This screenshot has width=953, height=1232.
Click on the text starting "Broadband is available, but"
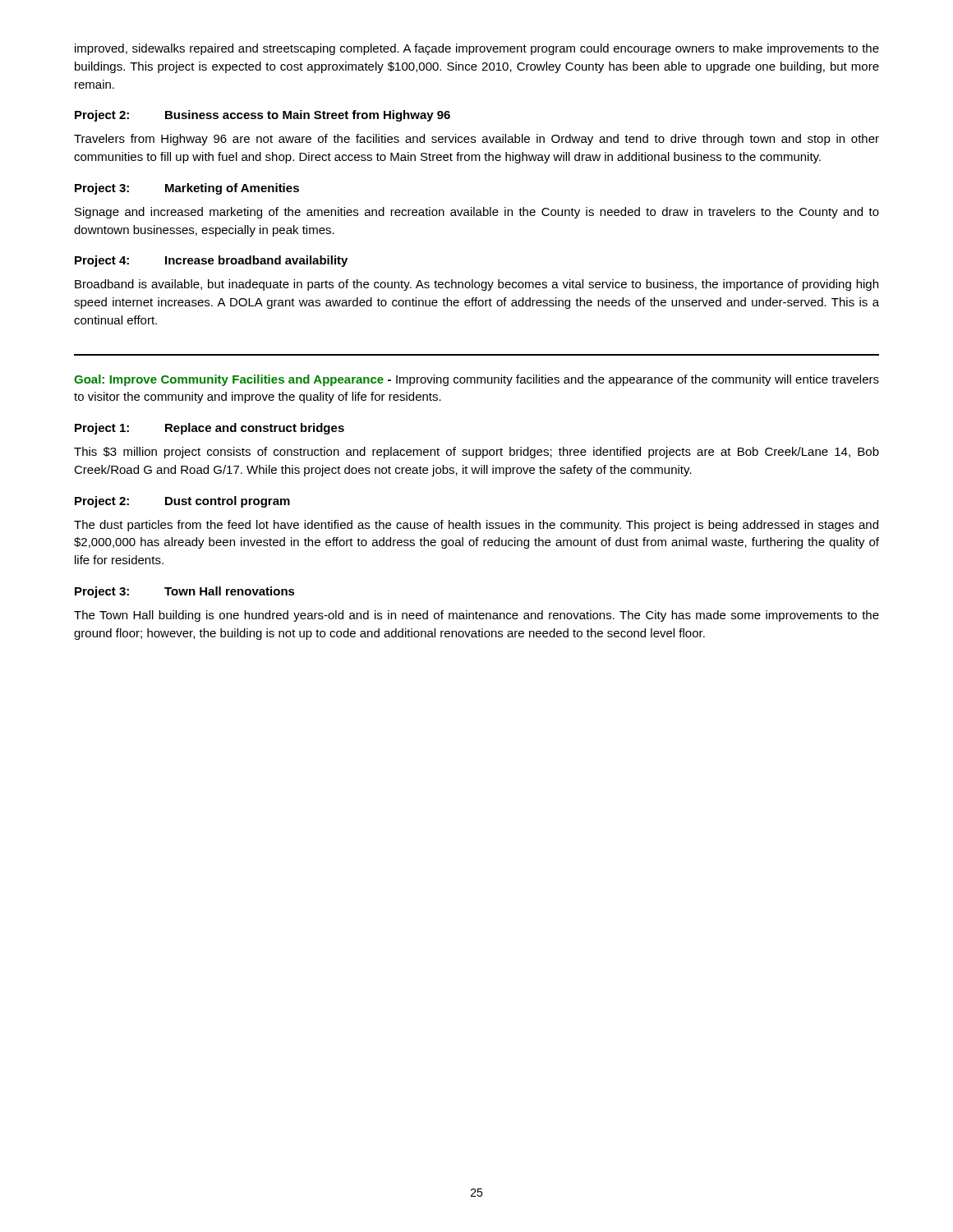(476, 302)
